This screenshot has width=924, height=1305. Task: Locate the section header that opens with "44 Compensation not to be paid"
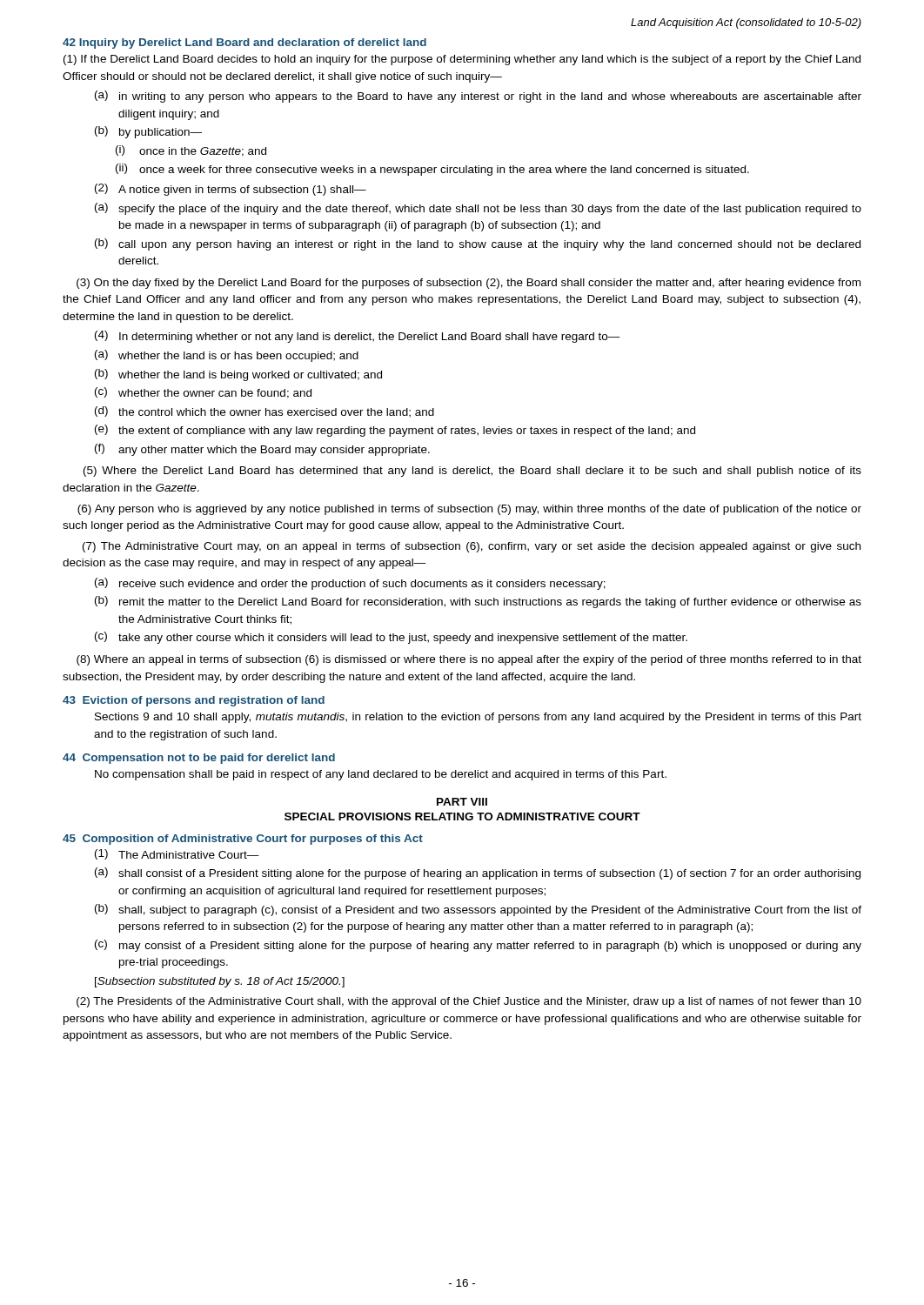click(x=199, y=758)
